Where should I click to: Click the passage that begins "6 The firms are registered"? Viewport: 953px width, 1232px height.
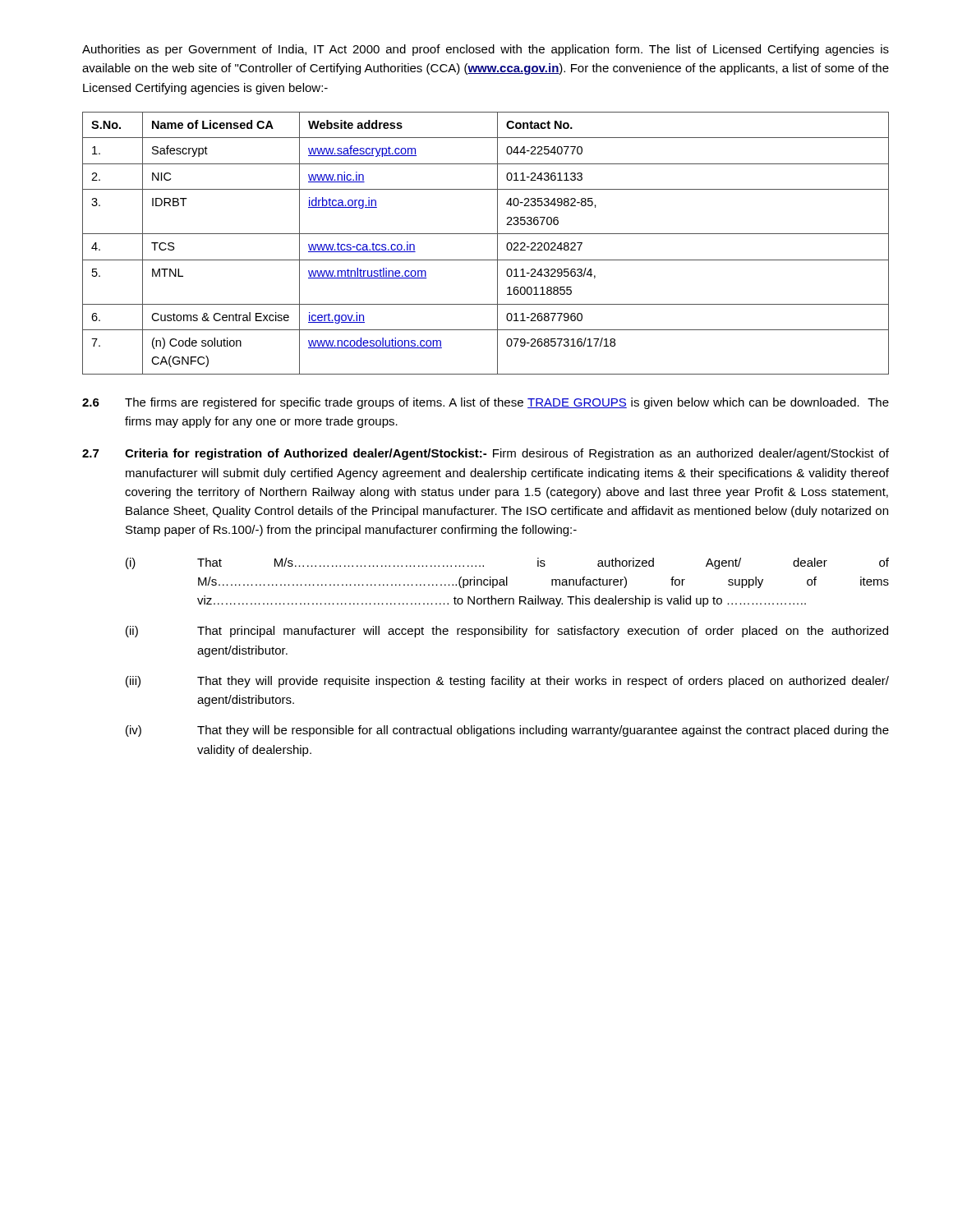point(486,412)
